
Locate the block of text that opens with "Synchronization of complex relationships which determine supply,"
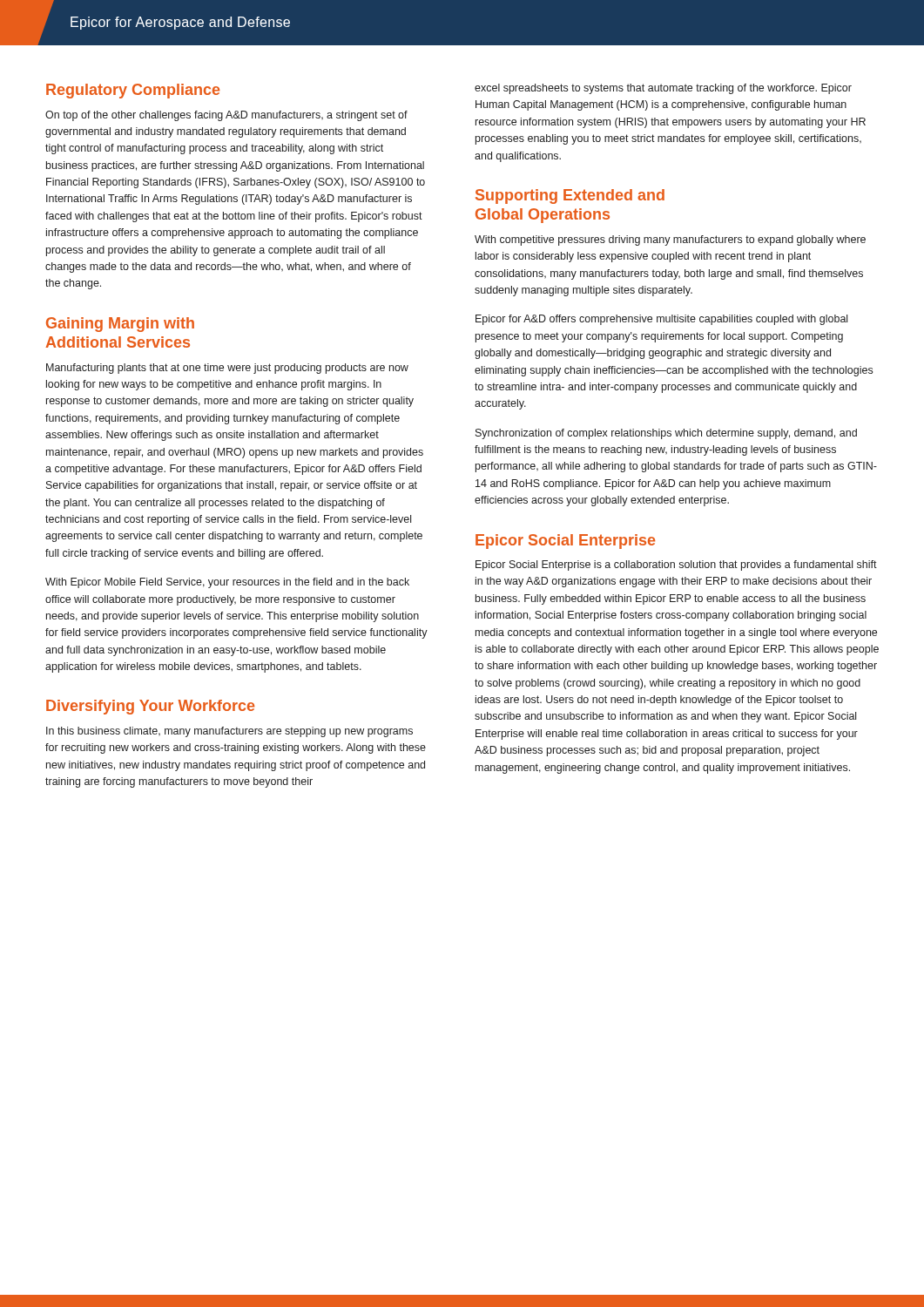point(678,467)
